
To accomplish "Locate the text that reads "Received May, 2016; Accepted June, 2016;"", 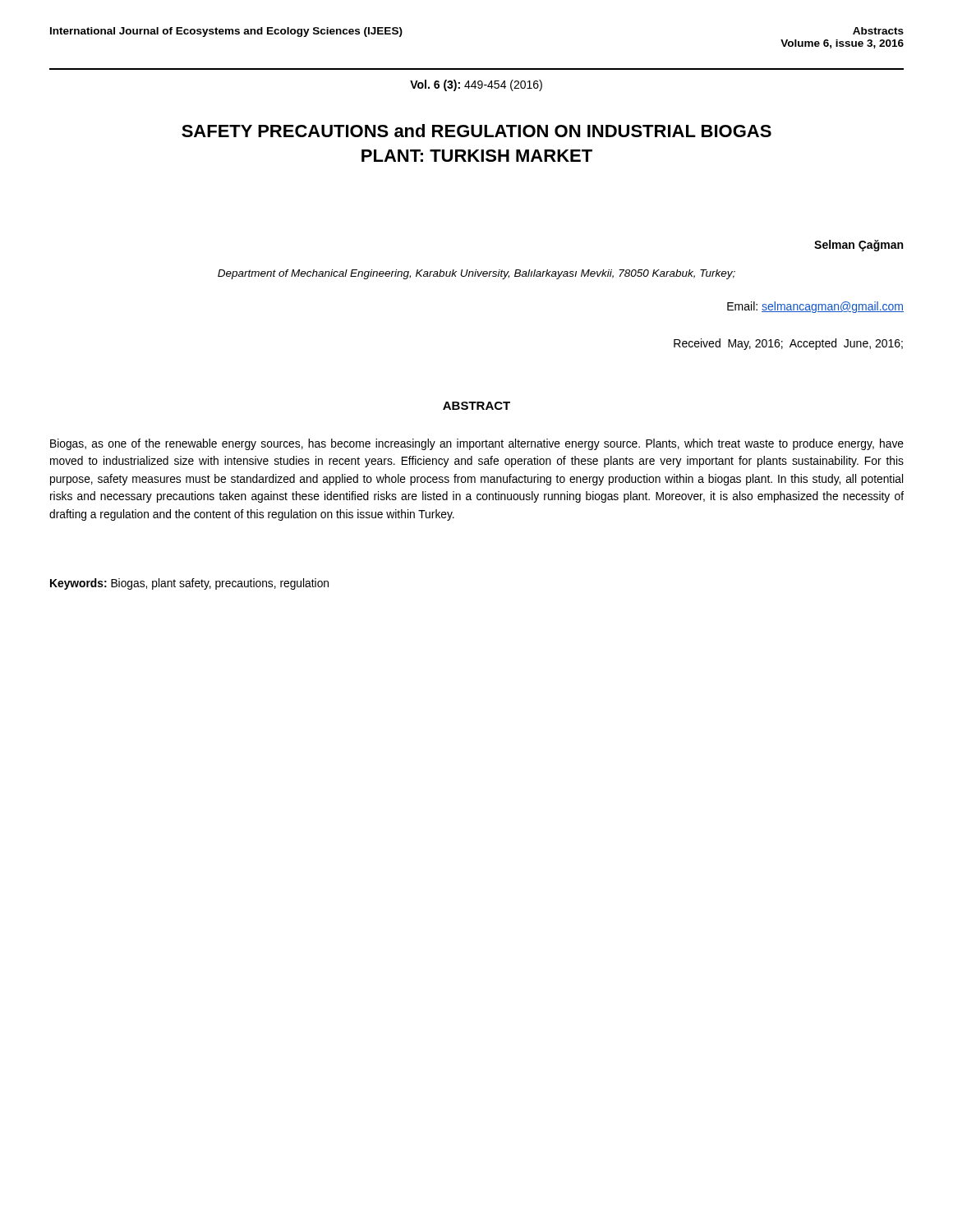I will click(x=788, y=343).
